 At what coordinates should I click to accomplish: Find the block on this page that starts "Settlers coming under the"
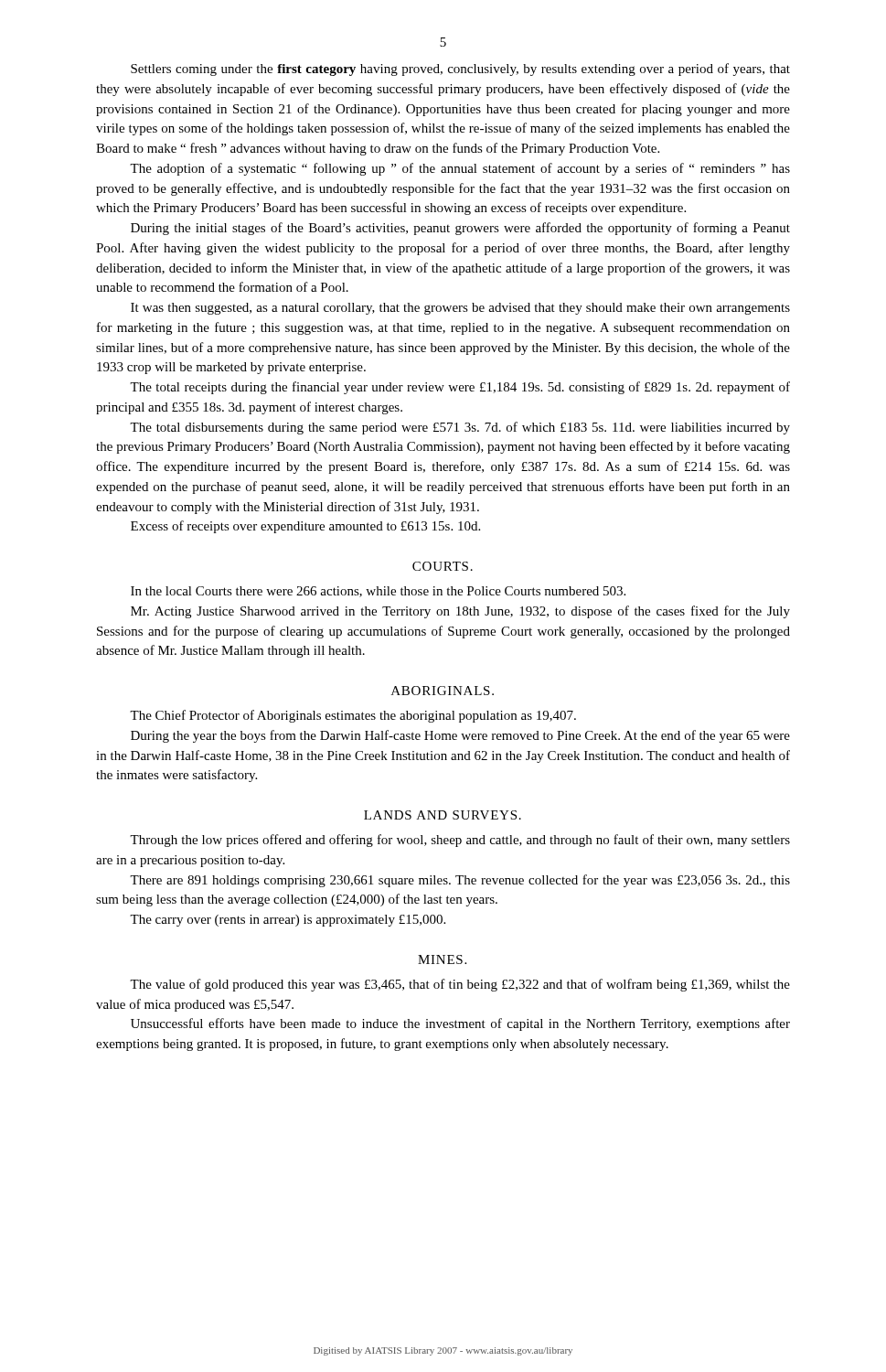[x=443, y=109]
